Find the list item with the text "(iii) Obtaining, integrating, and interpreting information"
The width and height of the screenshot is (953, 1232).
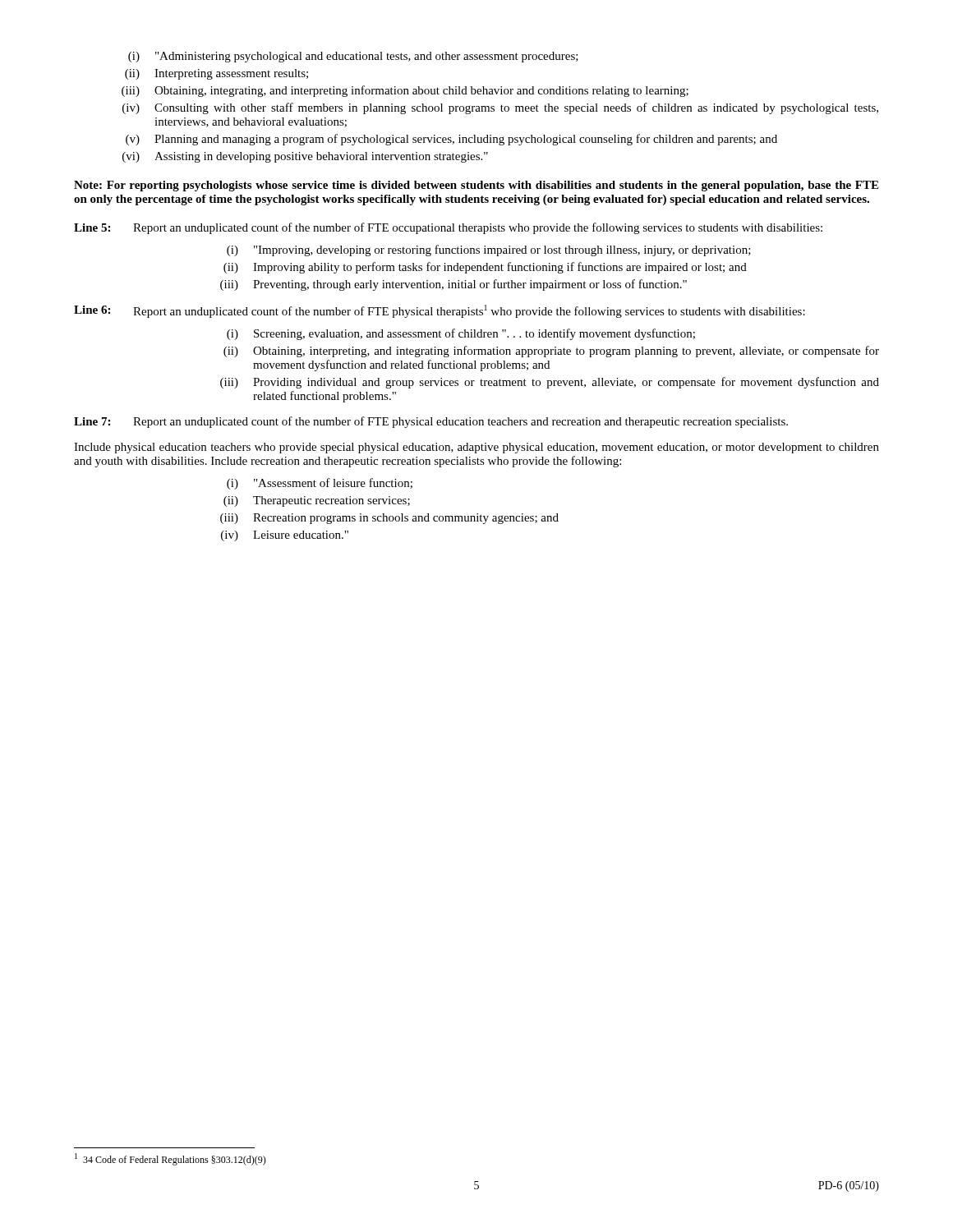[476, 91]
